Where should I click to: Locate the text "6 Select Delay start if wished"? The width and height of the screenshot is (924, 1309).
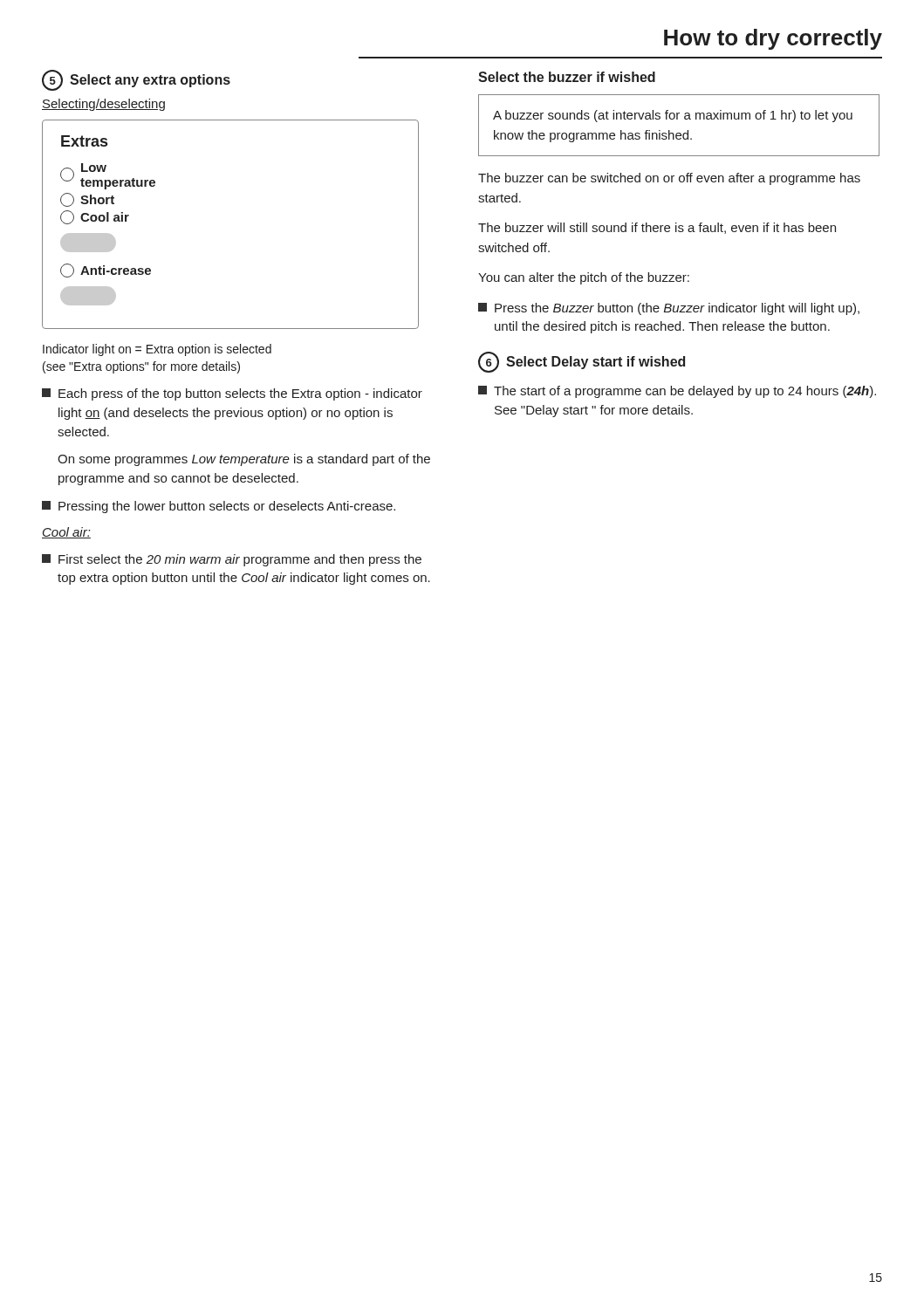click(x=582, y=362)
